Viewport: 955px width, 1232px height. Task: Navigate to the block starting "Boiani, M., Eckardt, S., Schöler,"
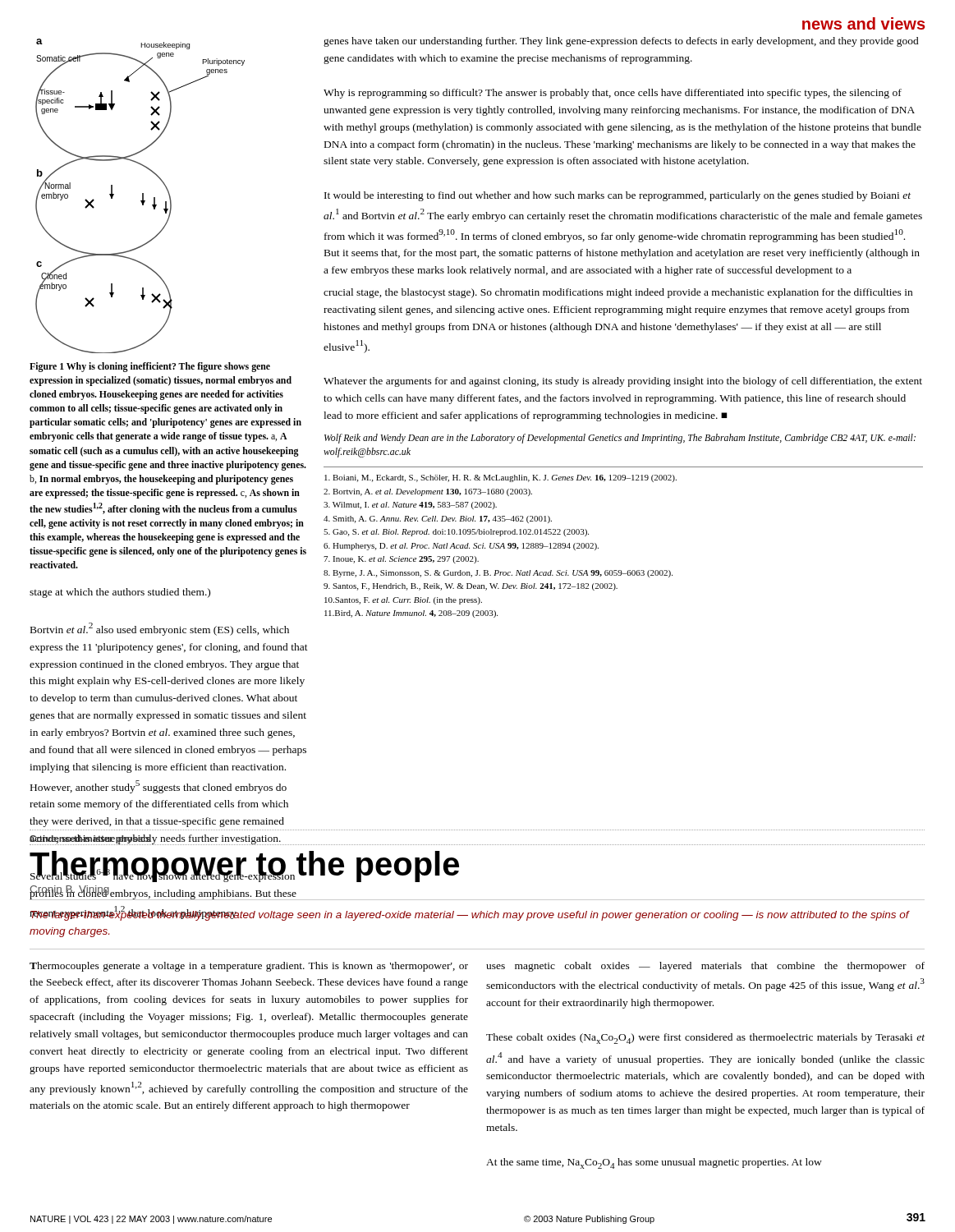tap(500, 477)
